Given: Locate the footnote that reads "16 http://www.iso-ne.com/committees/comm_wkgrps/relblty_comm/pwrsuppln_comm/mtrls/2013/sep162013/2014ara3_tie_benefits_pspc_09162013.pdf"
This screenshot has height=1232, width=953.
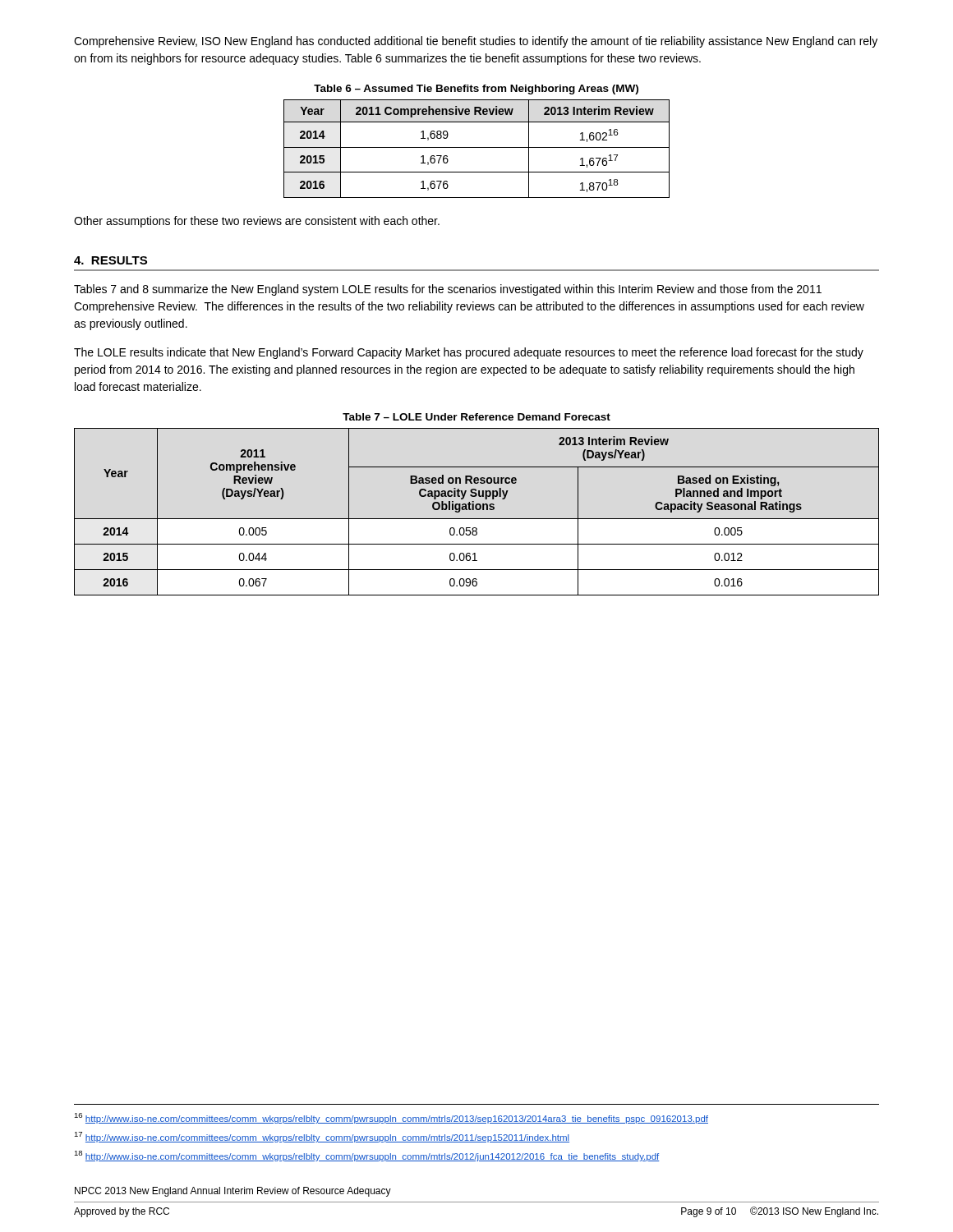Looking at the screenshot, I should [x=391, y=1117].
